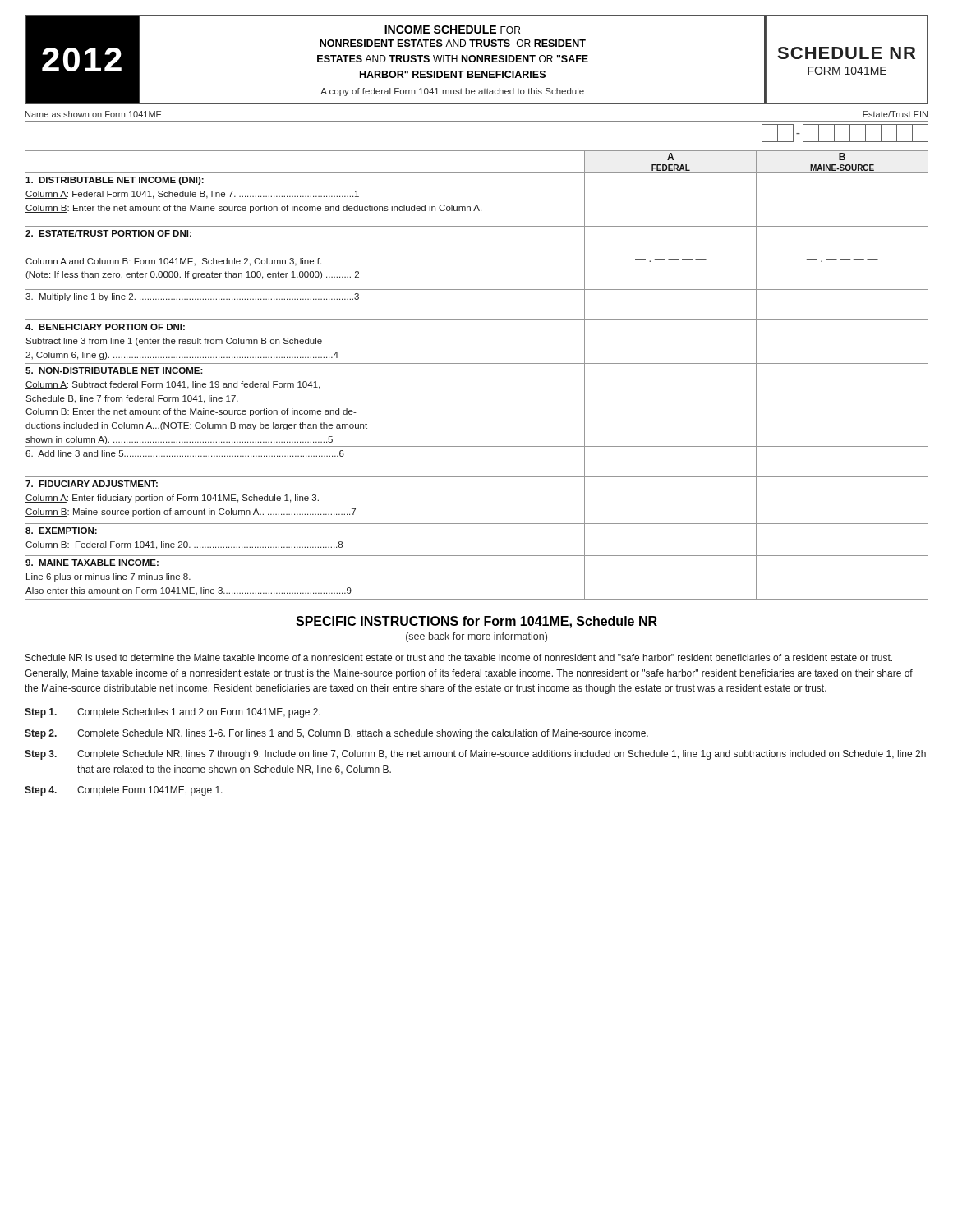Point to the block beginning "Name as shown"
This screenshot has height=1232, width=953.
pyautogui.click(x=93, y=114)
